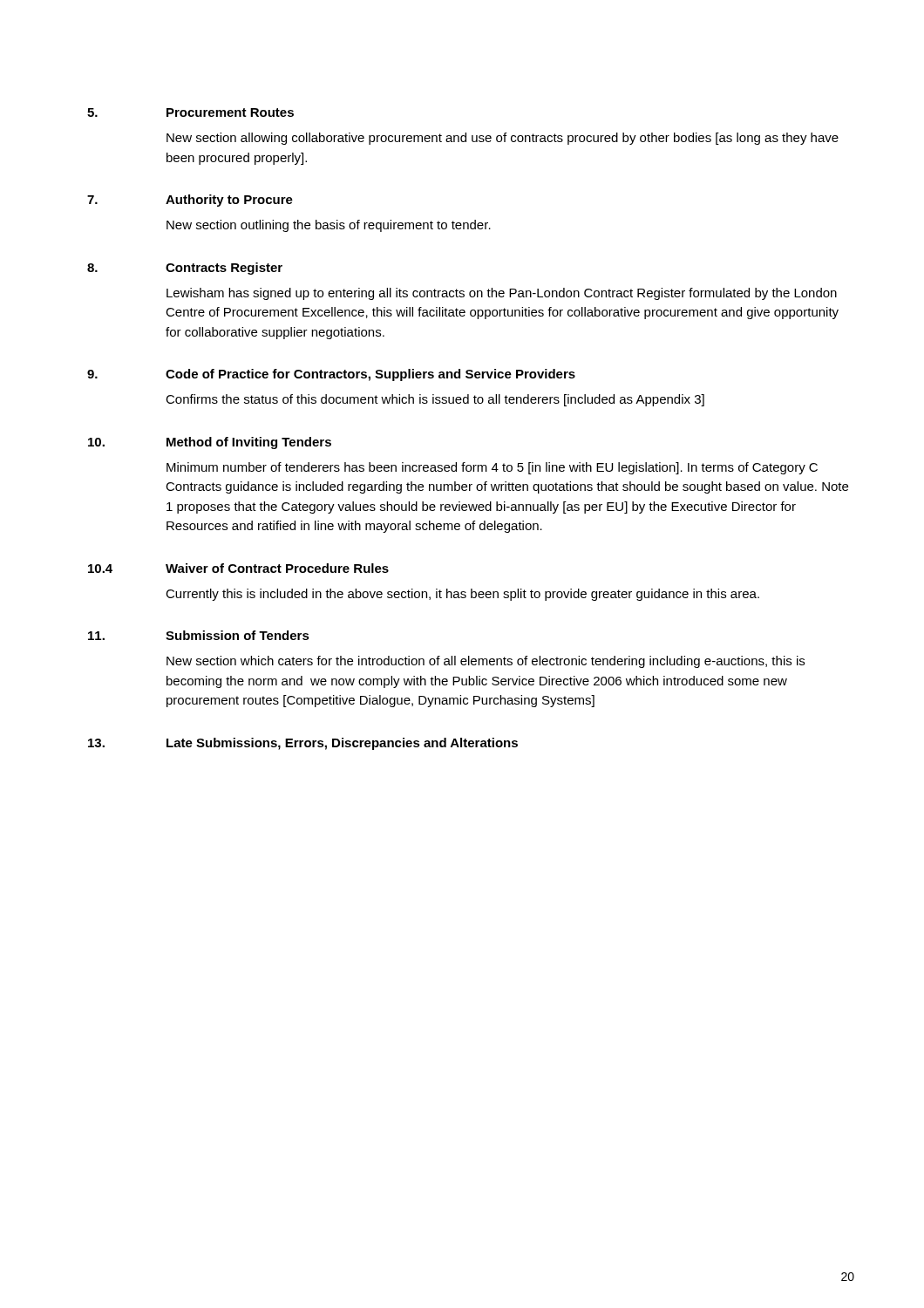Locate the text block that reads "New section allowing collaborative procurement and use"
The width and height of the screenshot is (924, 1308).
tap(502, 147)
